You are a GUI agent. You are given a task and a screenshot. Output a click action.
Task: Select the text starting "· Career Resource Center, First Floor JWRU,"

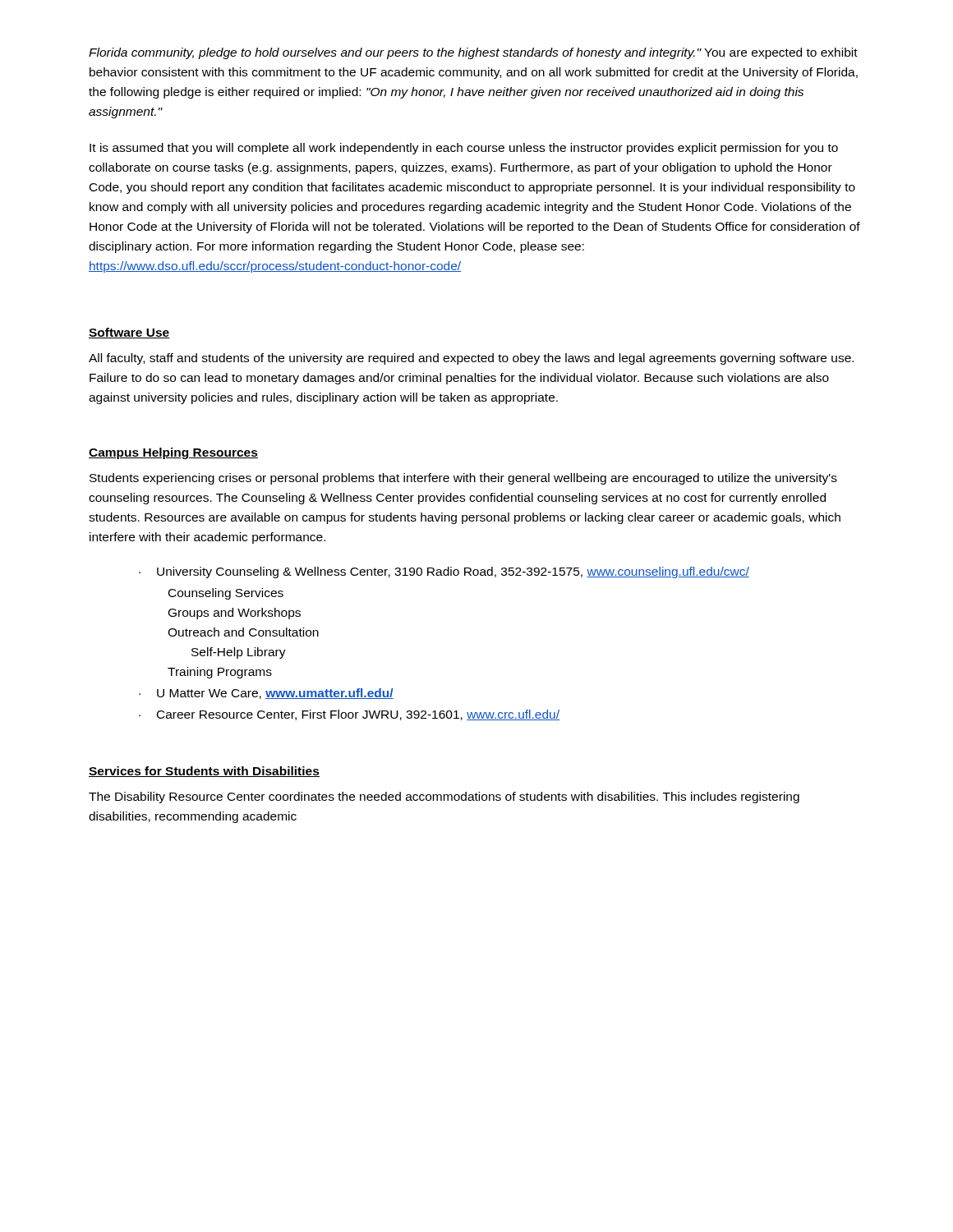pyautogui.click(x=501, y=715)
